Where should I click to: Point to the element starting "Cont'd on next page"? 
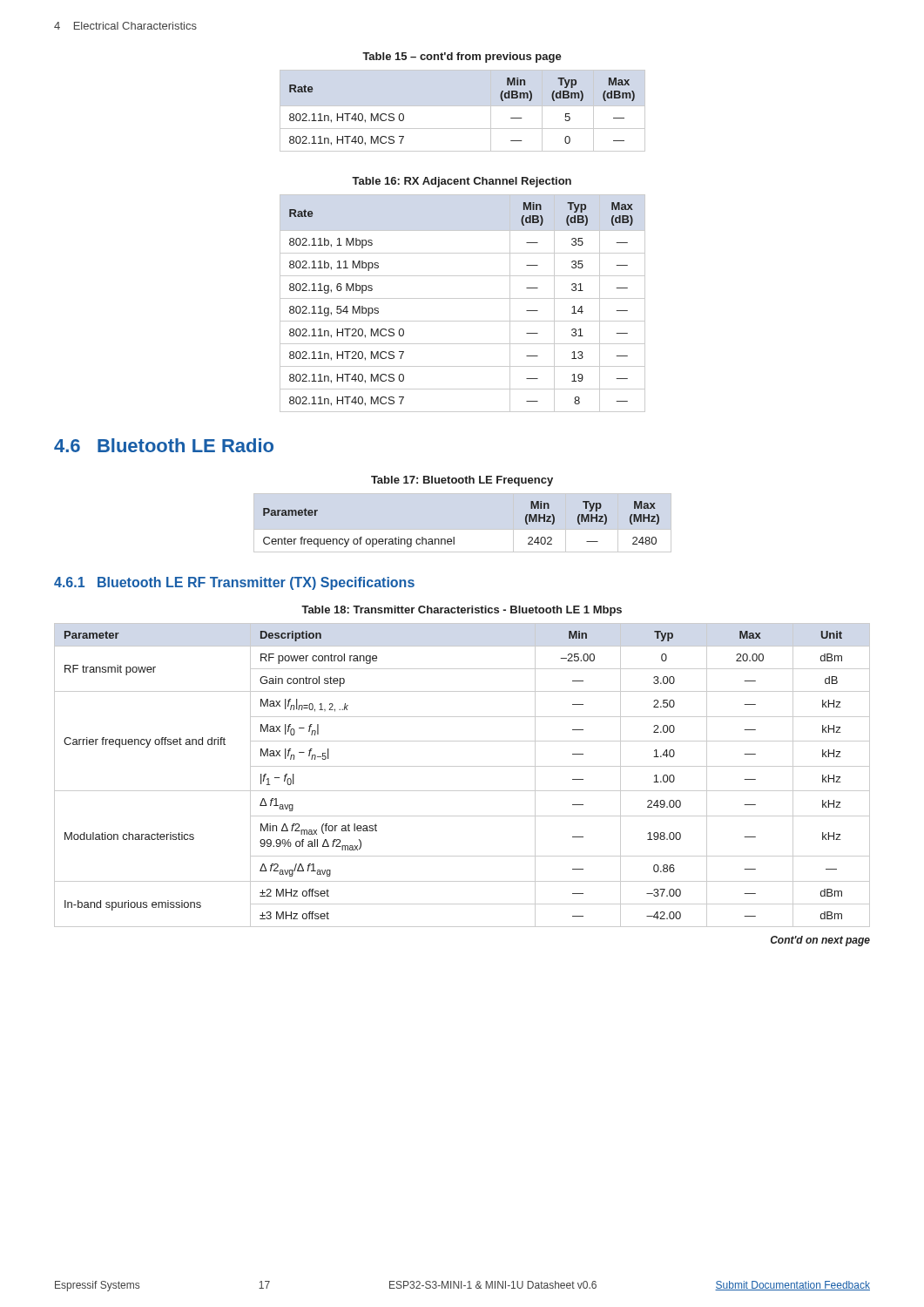[x=820, y=940]
